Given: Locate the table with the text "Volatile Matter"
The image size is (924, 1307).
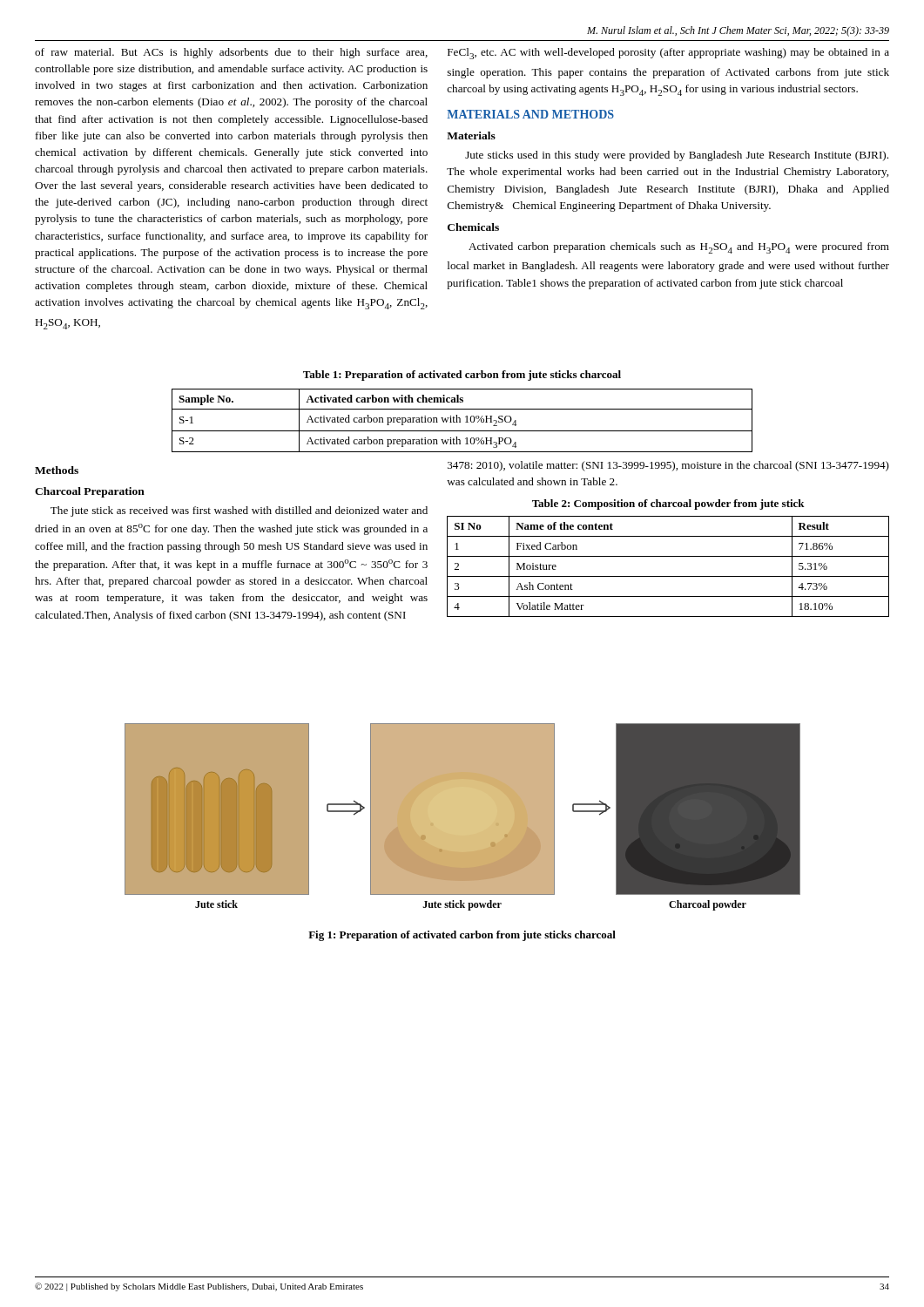Looking at the screenshot, I should tap(668, 567).
